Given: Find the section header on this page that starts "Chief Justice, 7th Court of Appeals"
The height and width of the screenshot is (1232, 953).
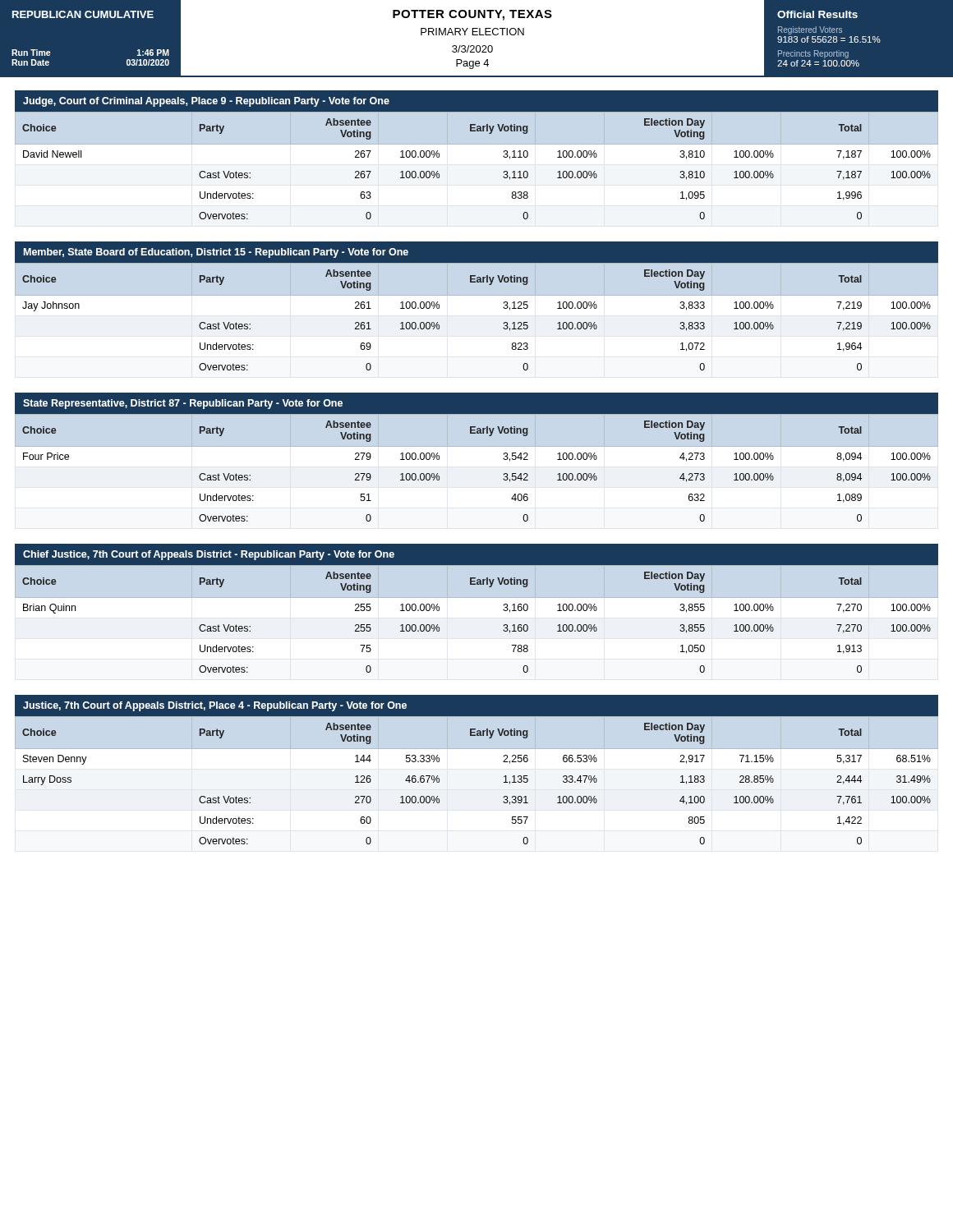Looking at the screenshot, I should (209, 554).
